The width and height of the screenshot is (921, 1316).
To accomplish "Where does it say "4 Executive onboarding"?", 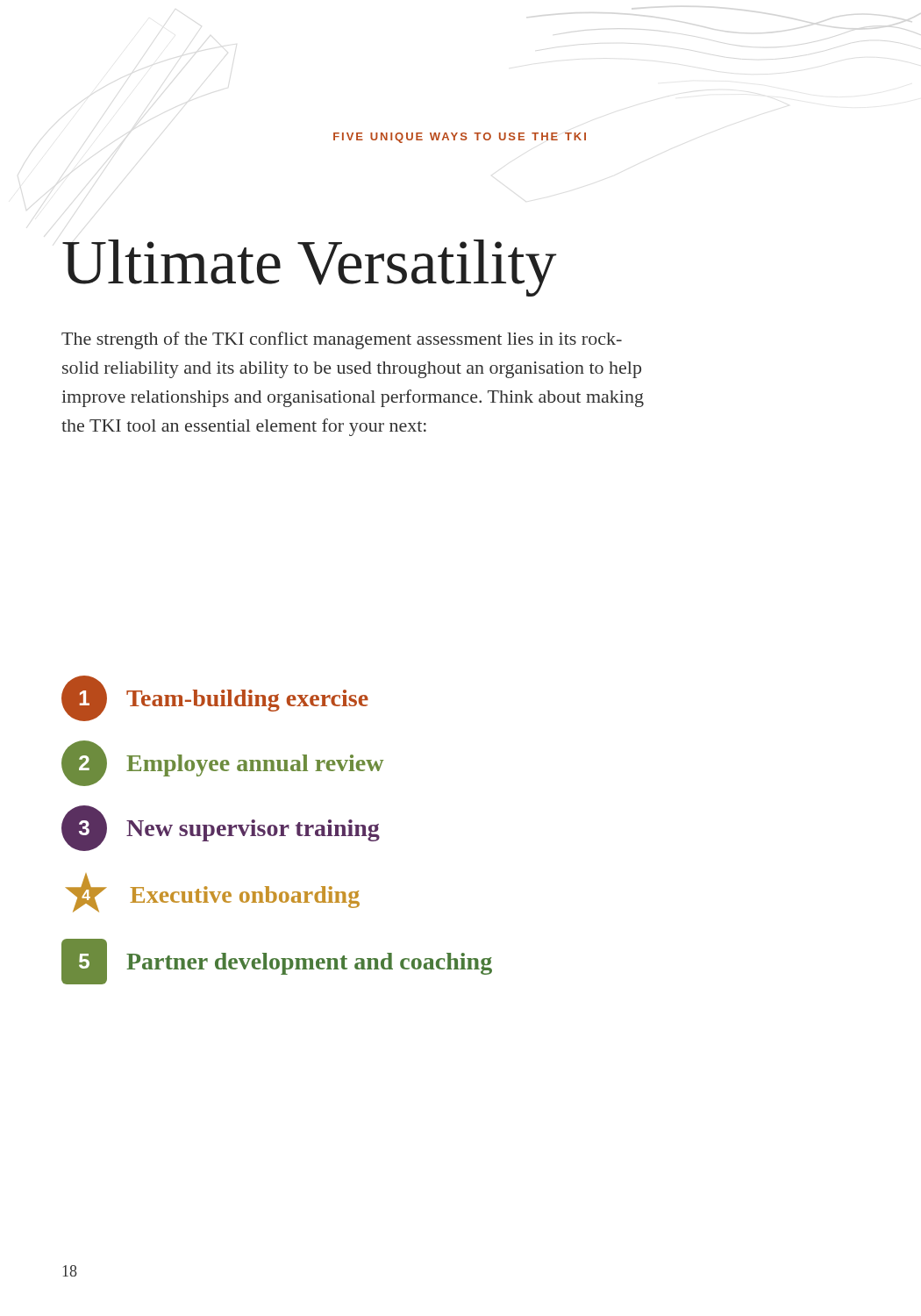I will [x=211, y=895].
